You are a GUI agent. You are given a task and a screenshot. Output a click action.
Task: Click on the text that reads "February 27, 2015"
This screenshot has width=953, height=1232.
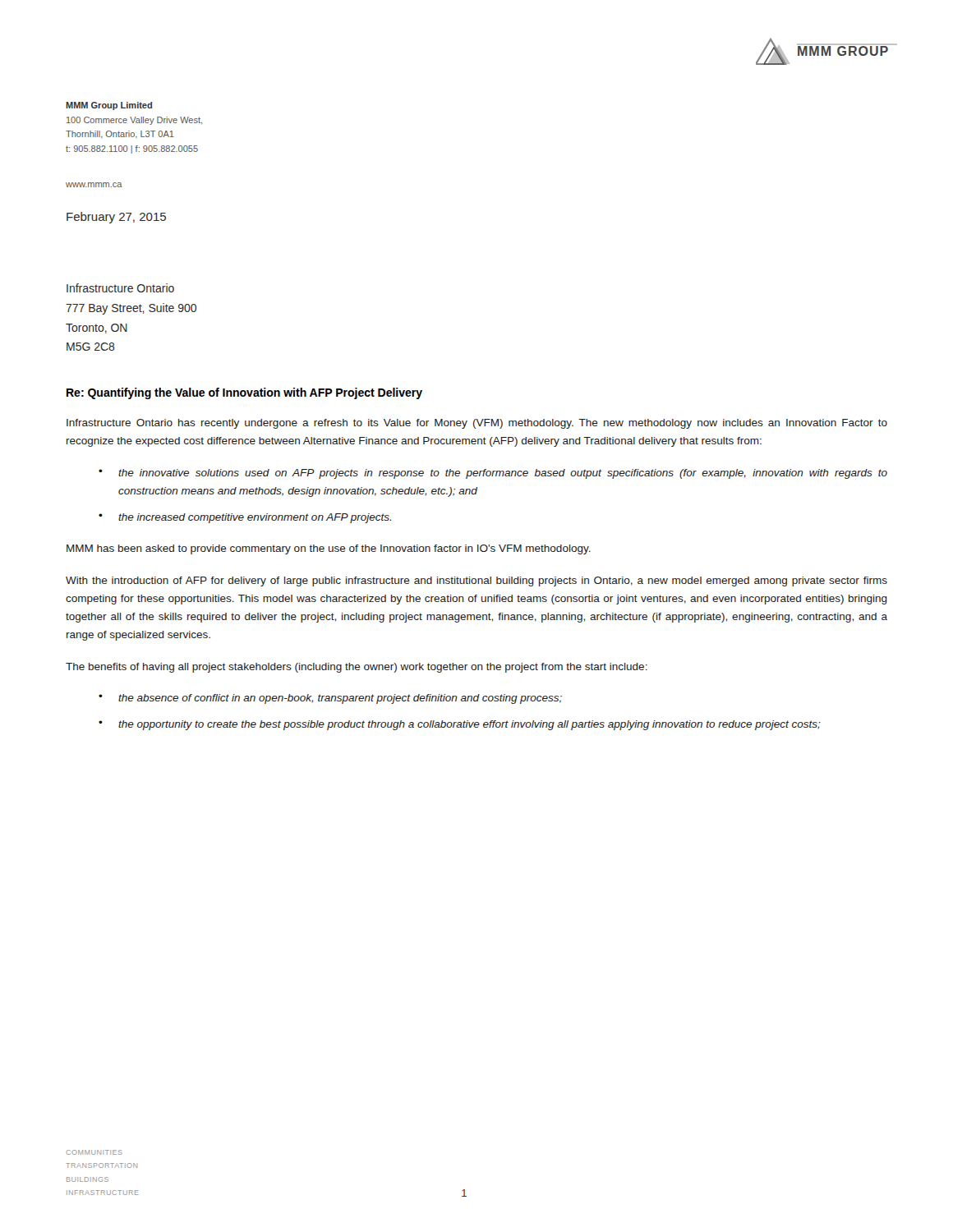pyautogui.click(x=116, y=216)
